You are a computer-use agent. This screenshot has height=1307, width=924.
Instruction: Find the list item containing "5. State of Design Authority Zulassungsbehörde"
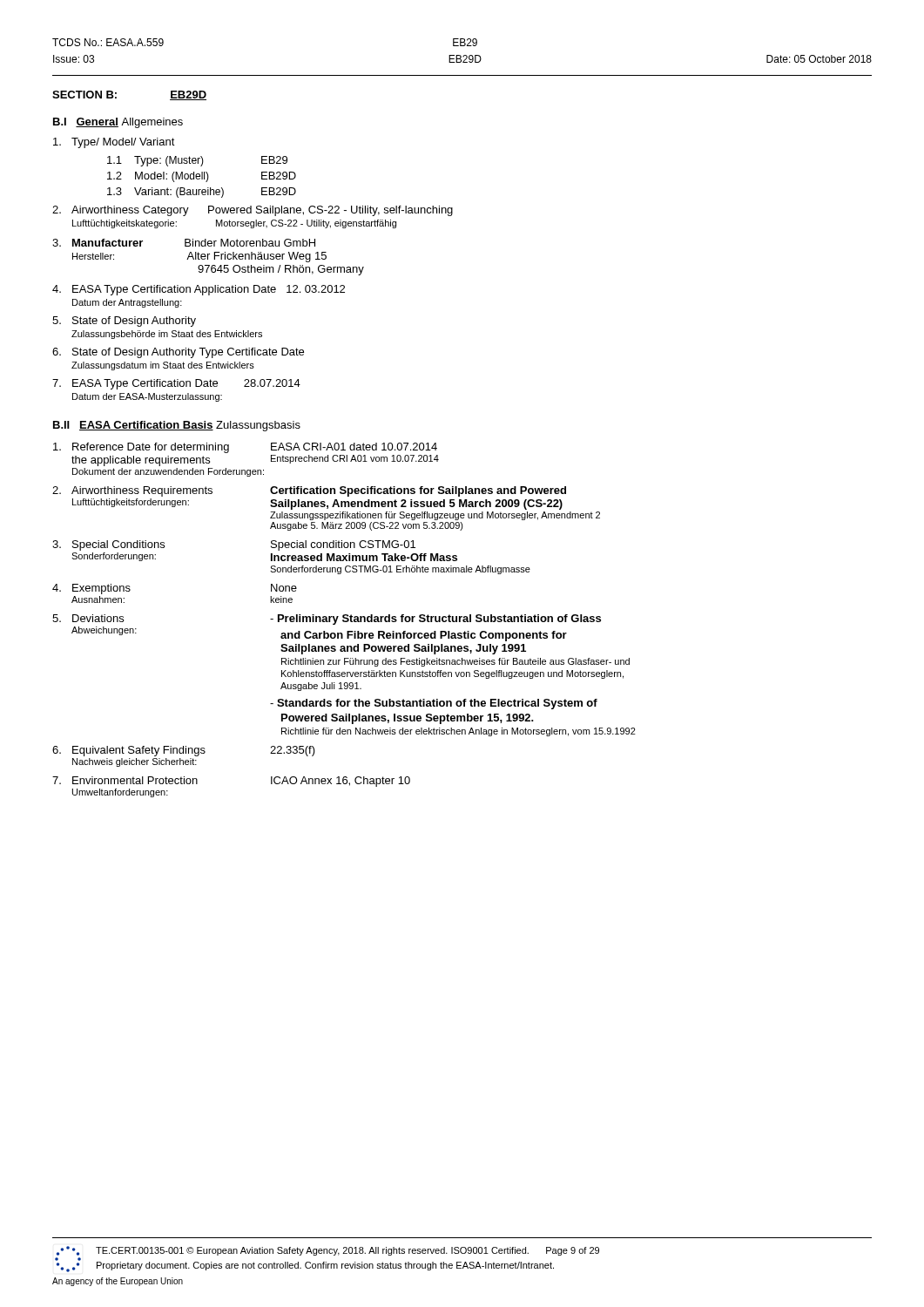coord(157,327)
